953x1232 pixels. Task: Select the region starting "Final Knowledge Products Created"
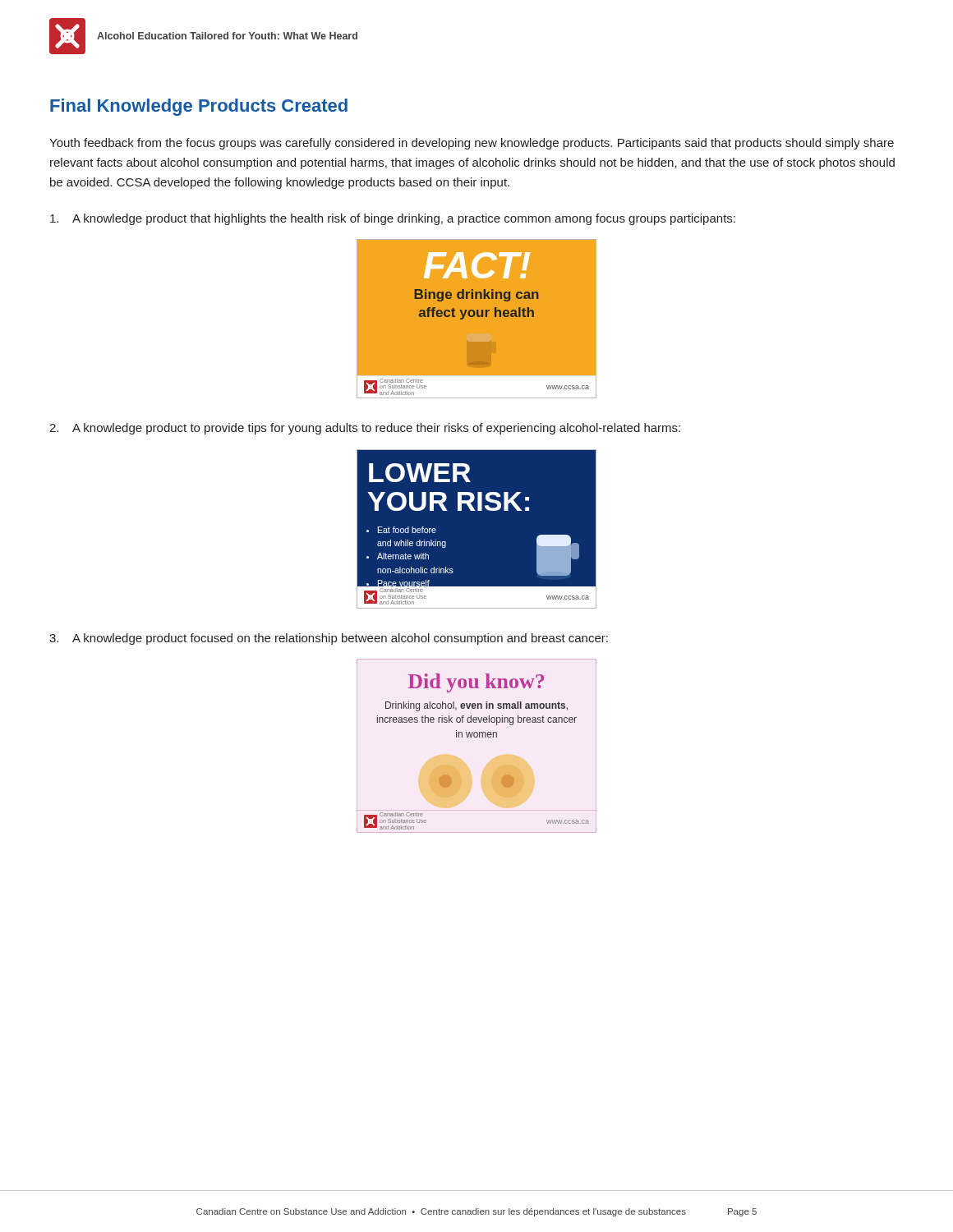point(199,106)
